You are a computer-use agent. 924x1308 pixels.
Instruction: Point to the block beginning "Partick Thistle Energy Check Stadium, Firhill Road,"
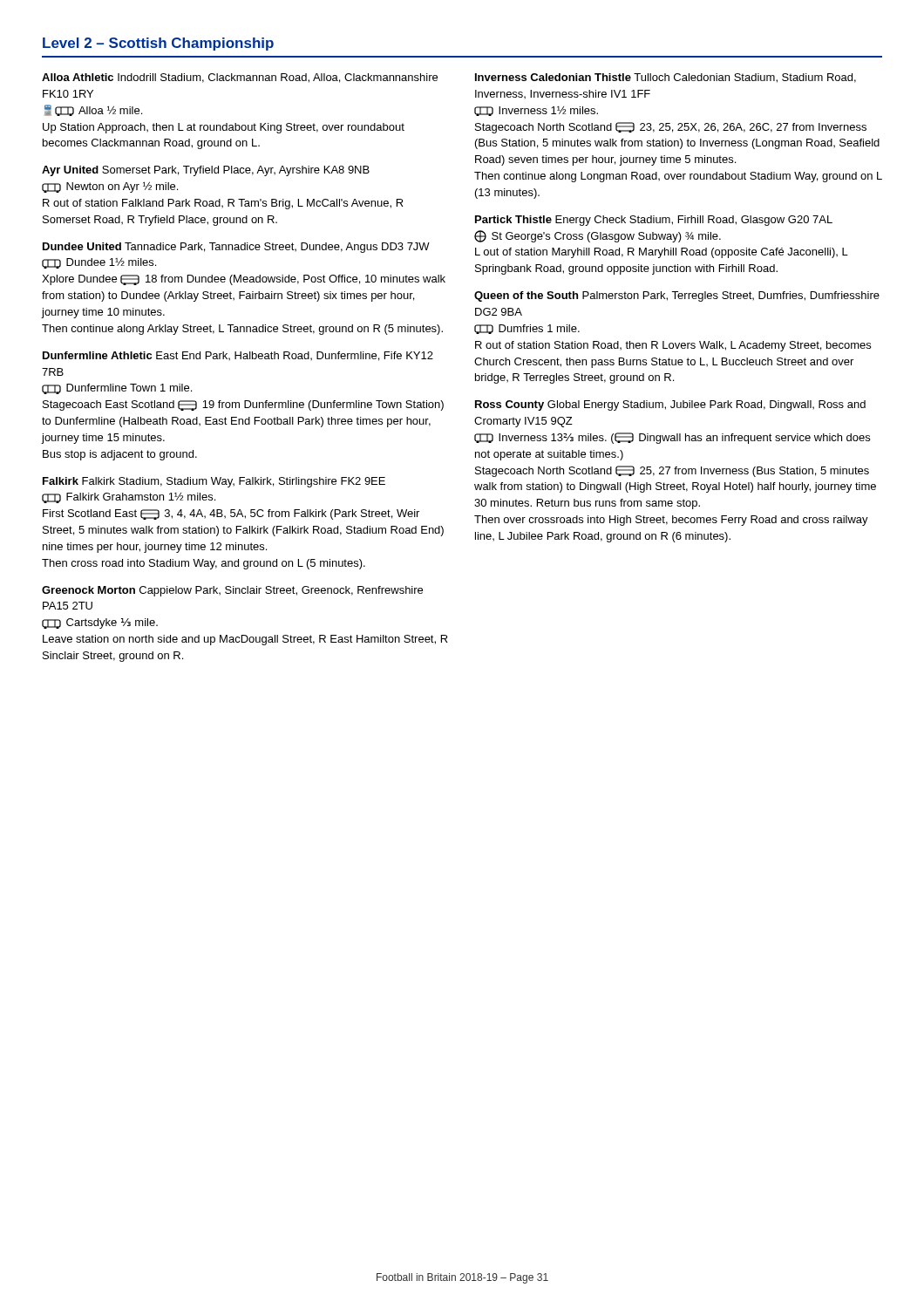[661, 244]
